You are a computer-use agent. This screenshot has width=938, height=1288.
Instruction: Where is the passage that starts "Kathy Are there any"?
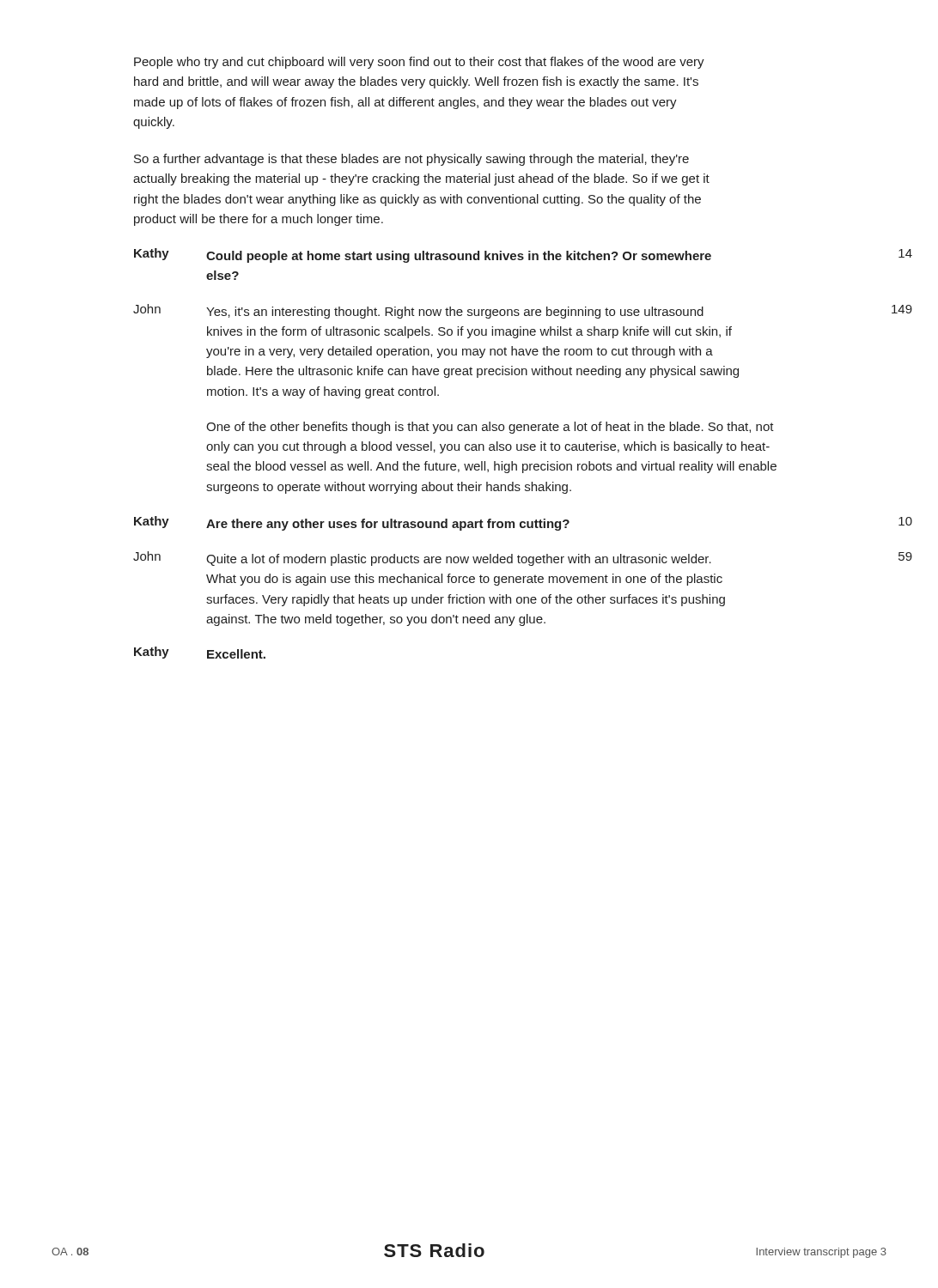(x=497, y=523)
